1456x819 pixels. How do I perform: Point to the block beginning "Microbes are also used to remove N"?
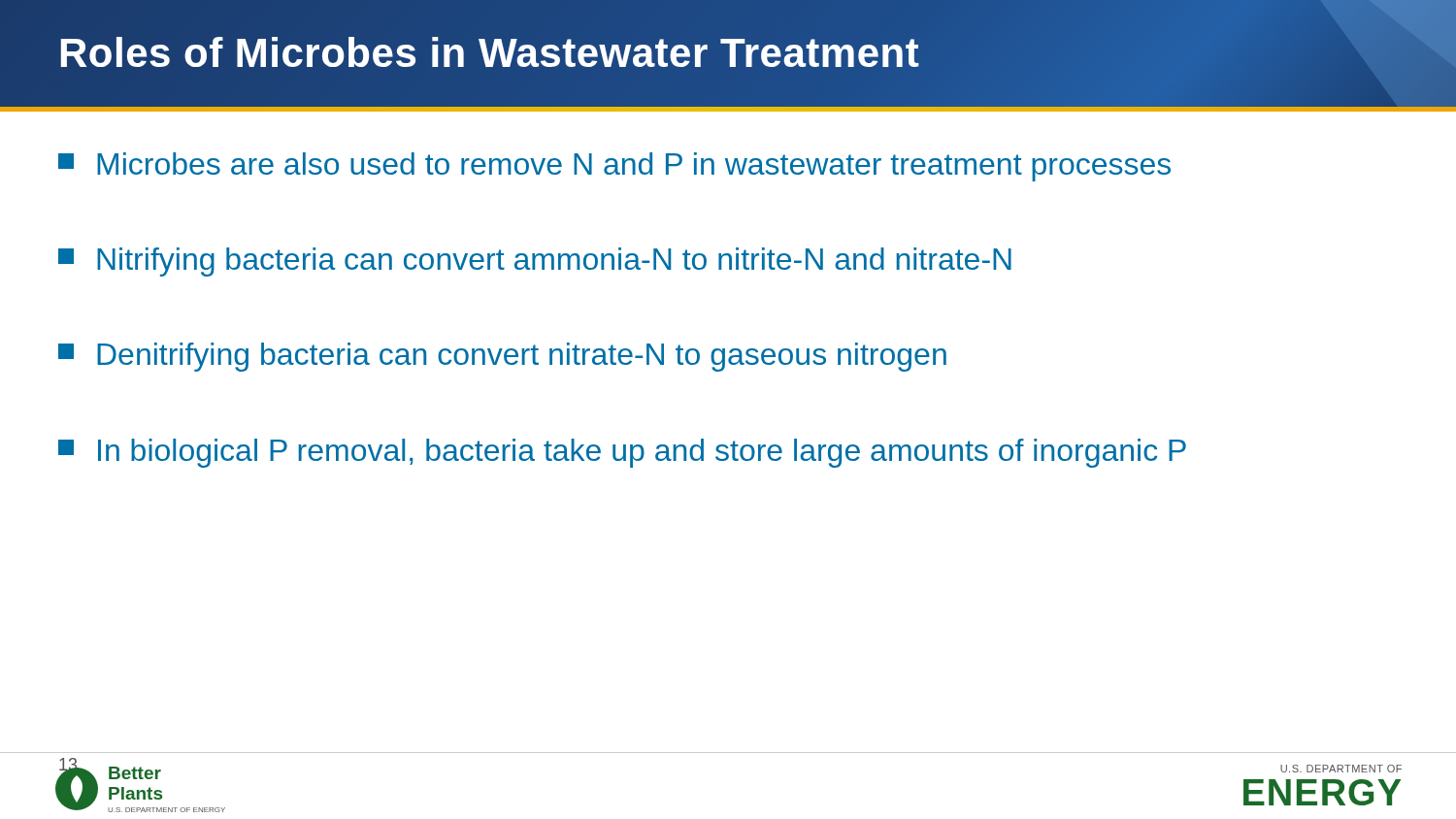click(x=728, y=165)
